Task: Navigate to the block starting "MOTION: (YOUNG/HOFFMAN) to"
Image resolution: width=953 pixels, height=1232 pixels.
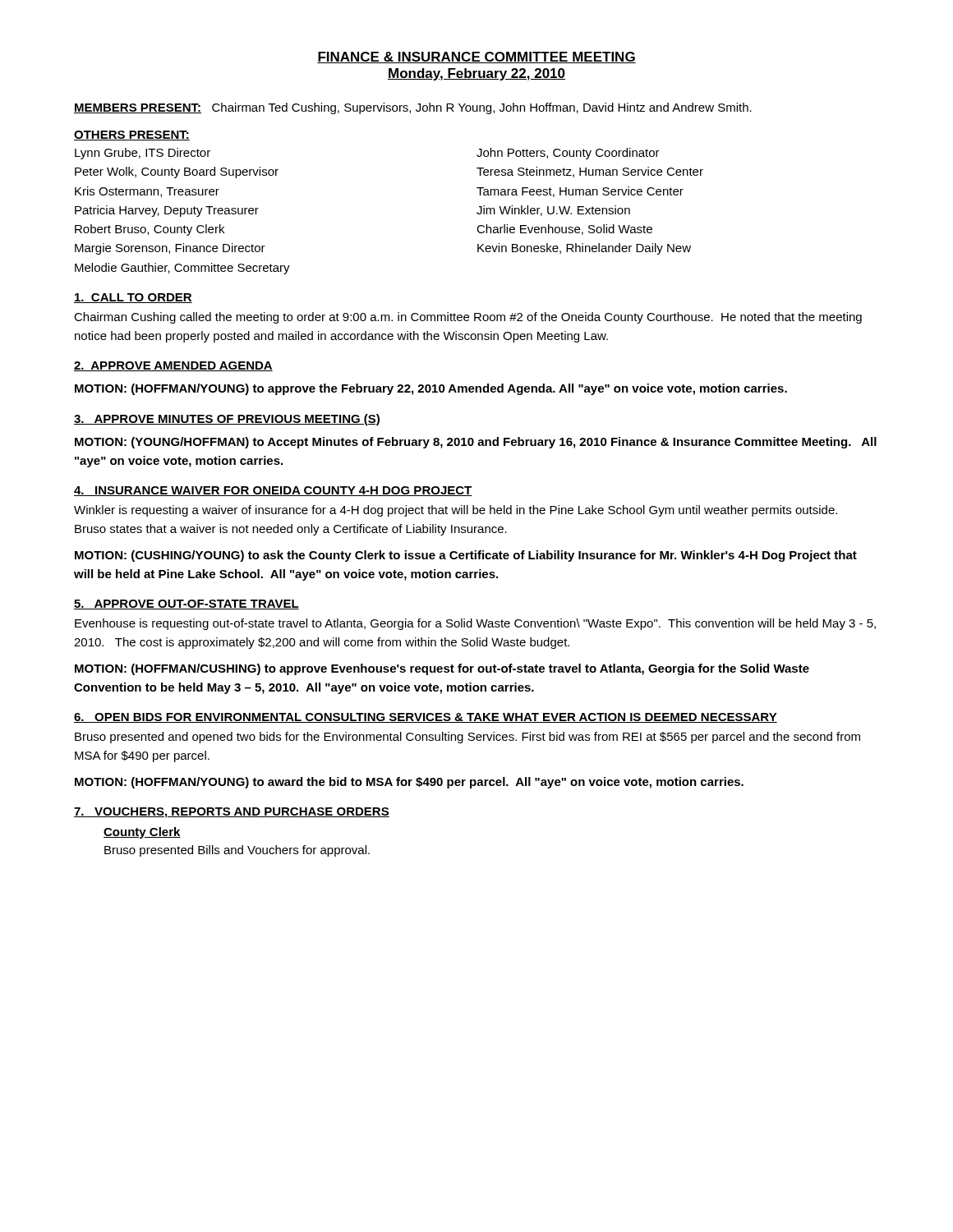Action: [x=476, y=451]
